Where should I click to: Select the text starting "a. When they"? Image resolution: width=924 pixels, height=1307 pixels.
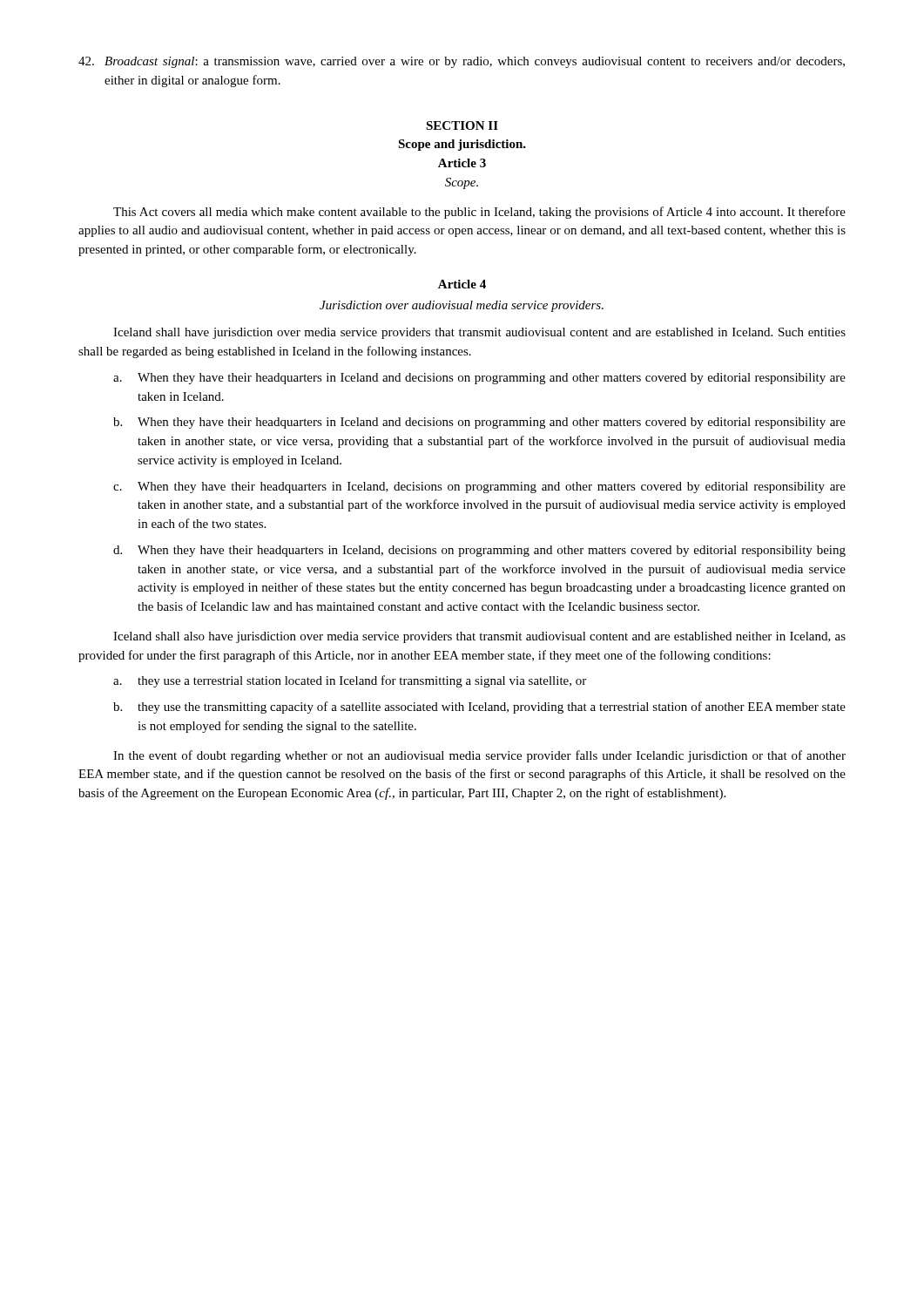pos(479,387)
